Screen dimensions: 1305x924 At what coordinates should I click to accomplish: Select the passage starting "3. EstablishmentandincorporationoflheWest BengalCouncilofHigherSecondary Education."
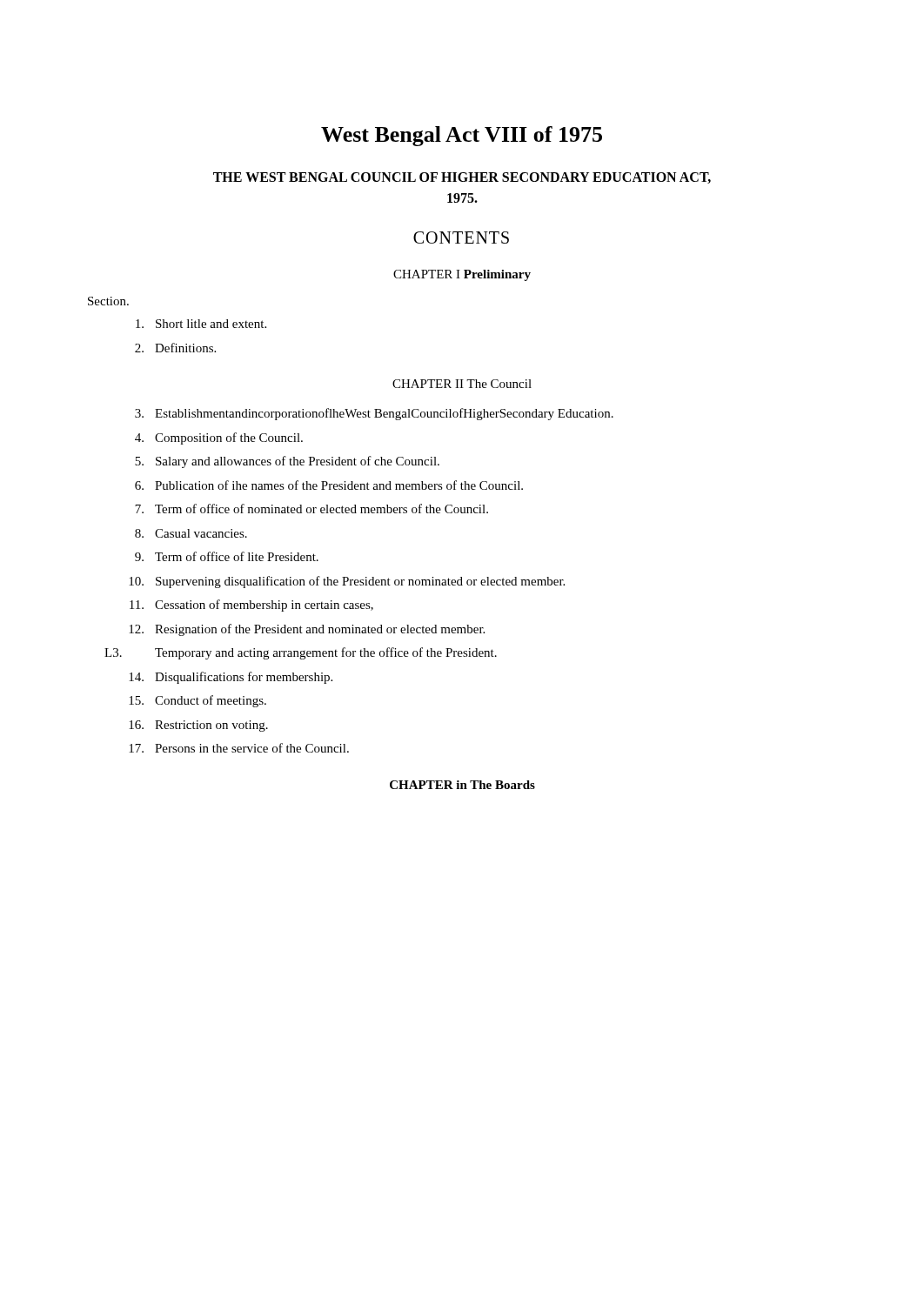[462, 413]
